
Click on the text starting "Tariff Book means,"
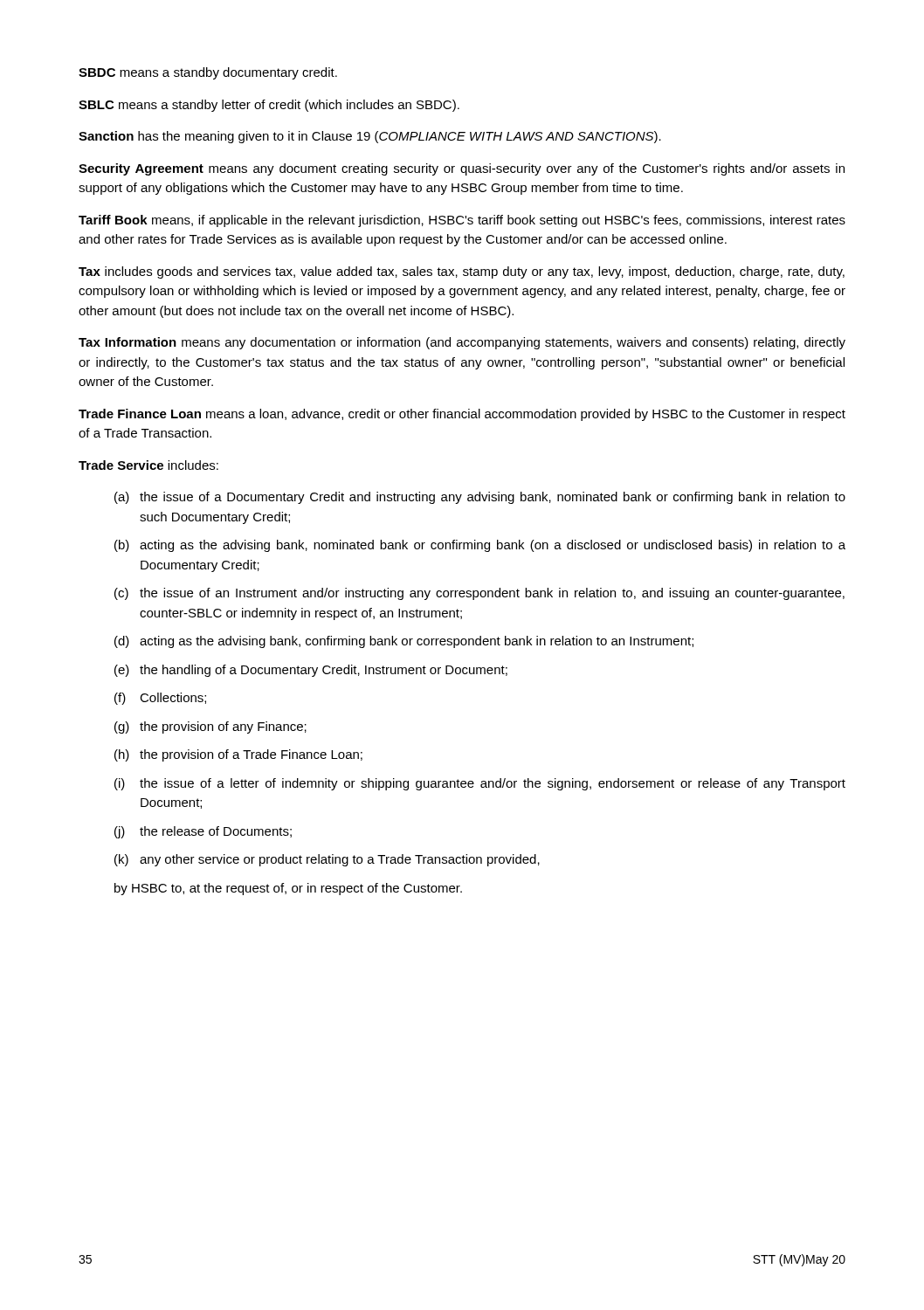[x=462, y=229]
